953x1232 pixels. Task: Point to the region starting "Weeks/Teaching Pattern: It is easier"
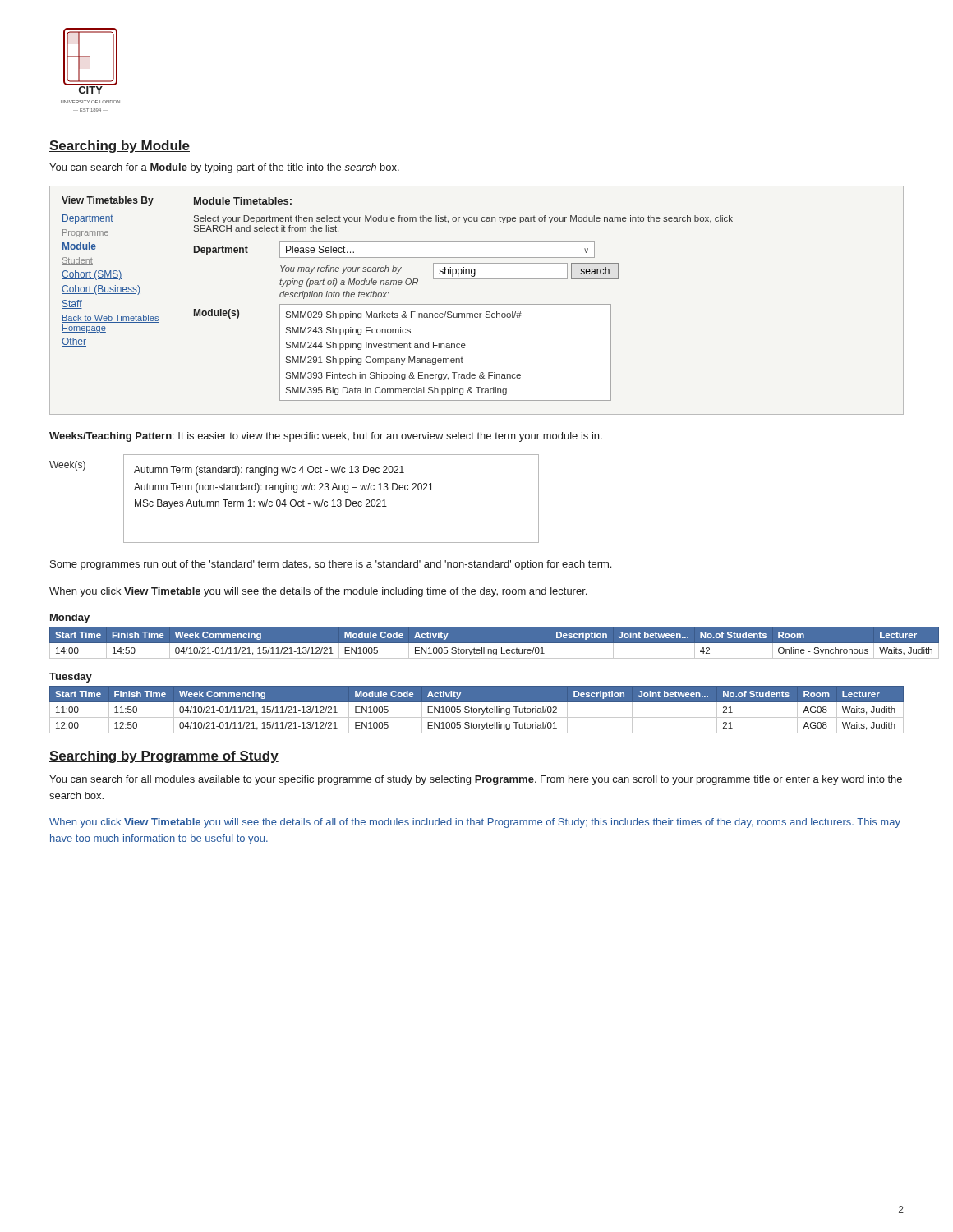coord(326,436)
